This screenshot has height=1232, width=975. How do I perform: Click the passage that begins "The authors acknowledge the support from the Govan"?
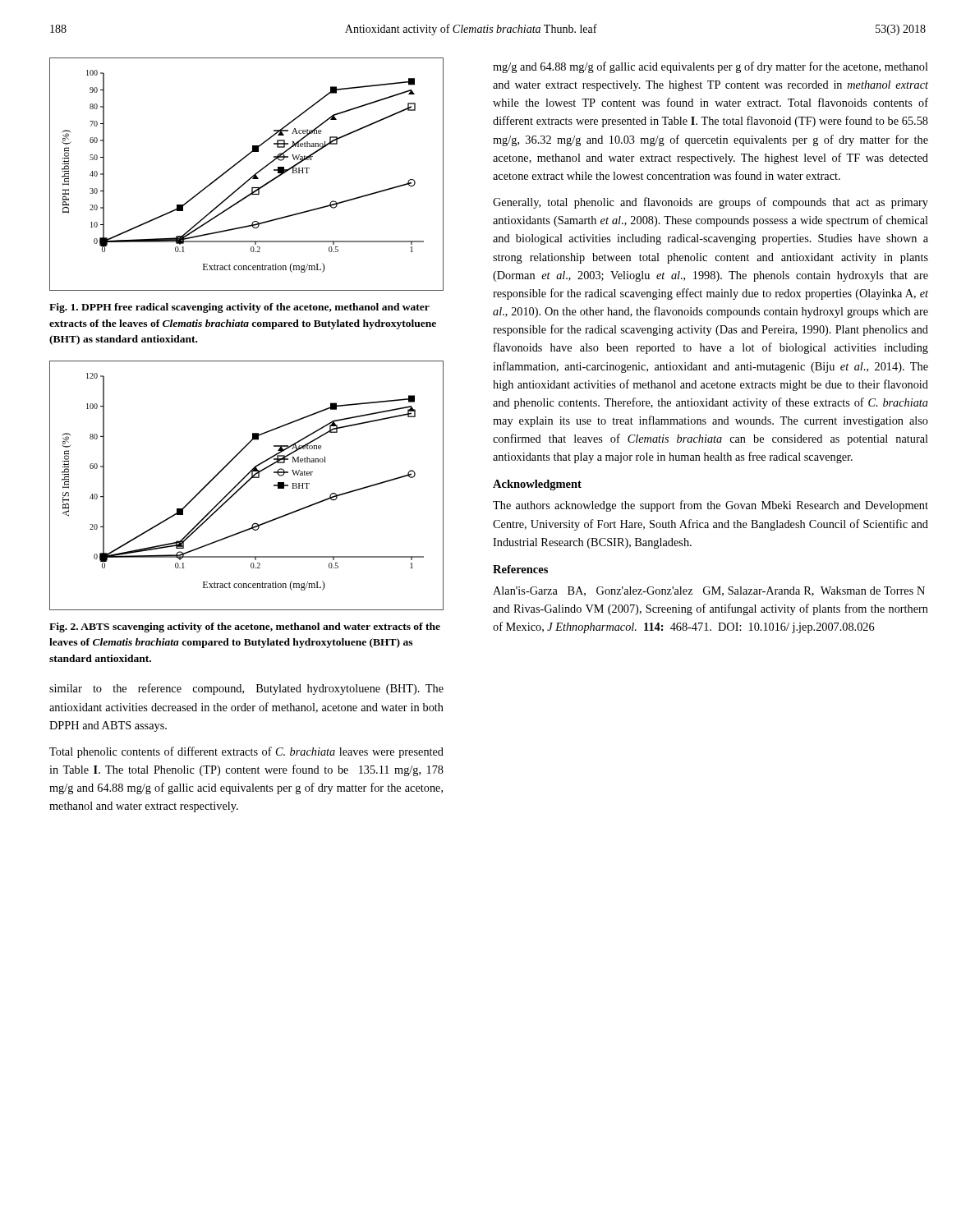[x=711, y=524]
